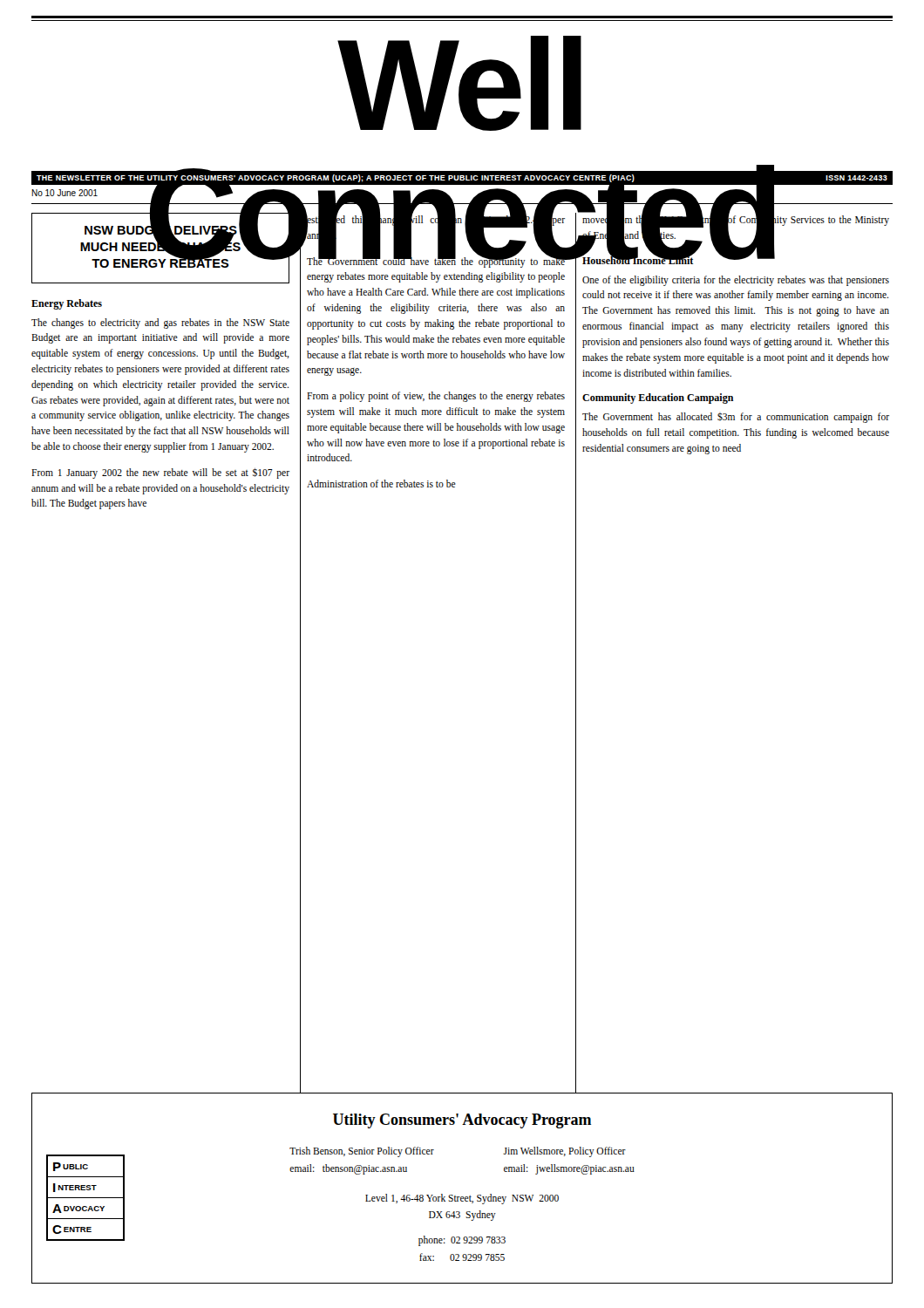The height and width of the screenshot is (1308, 924).
Task: Click on the element starting "The changes to electricity and gas rebates"
Action: pyautogui.click(x=160, y=384)
